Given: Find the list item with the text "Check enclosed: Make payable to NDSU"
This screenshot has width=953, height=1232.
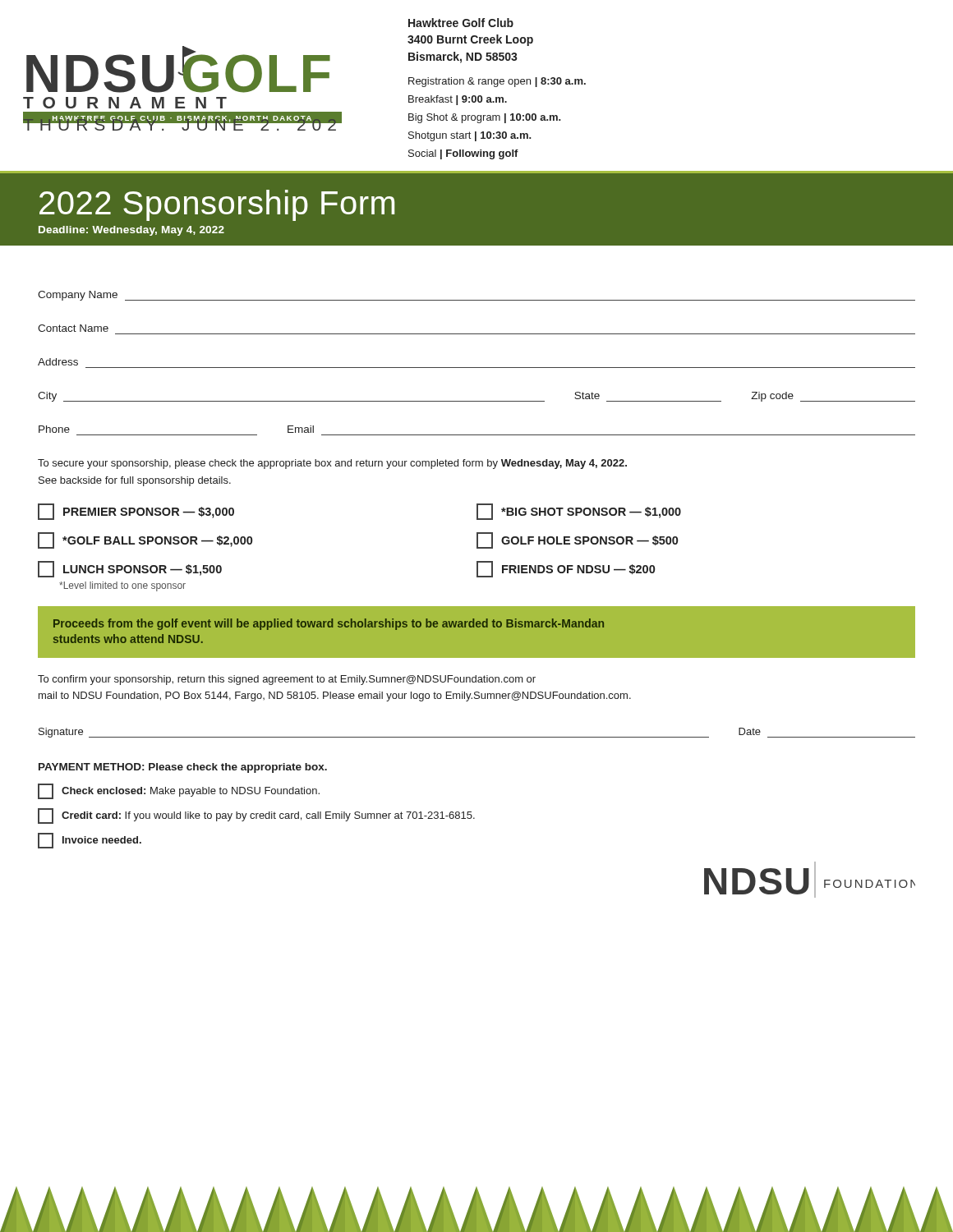Looking at the screenshot, I should (x=179, y=791).
